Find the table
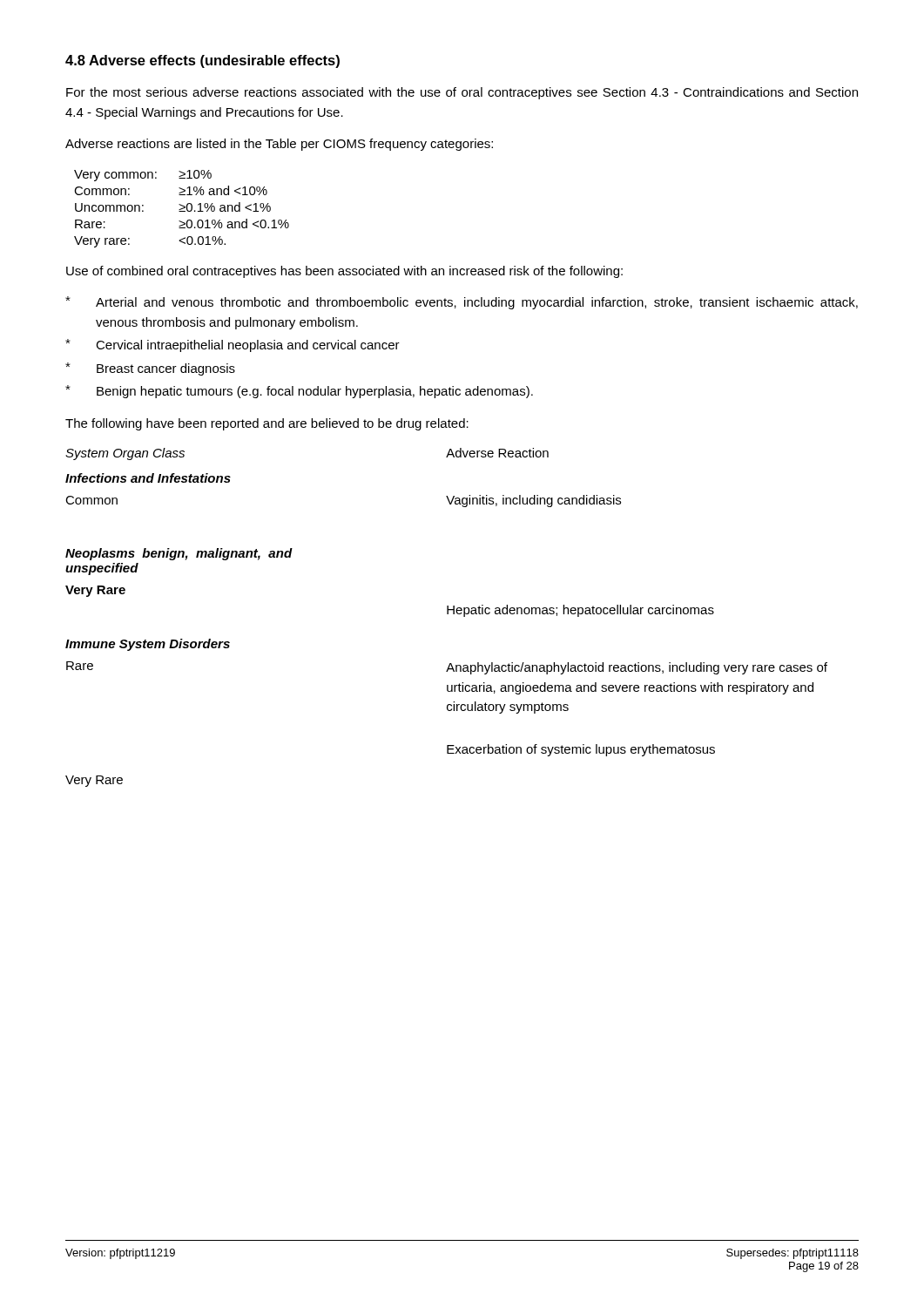The height and width of the screenshot is (1307, 924). [462, 617]
